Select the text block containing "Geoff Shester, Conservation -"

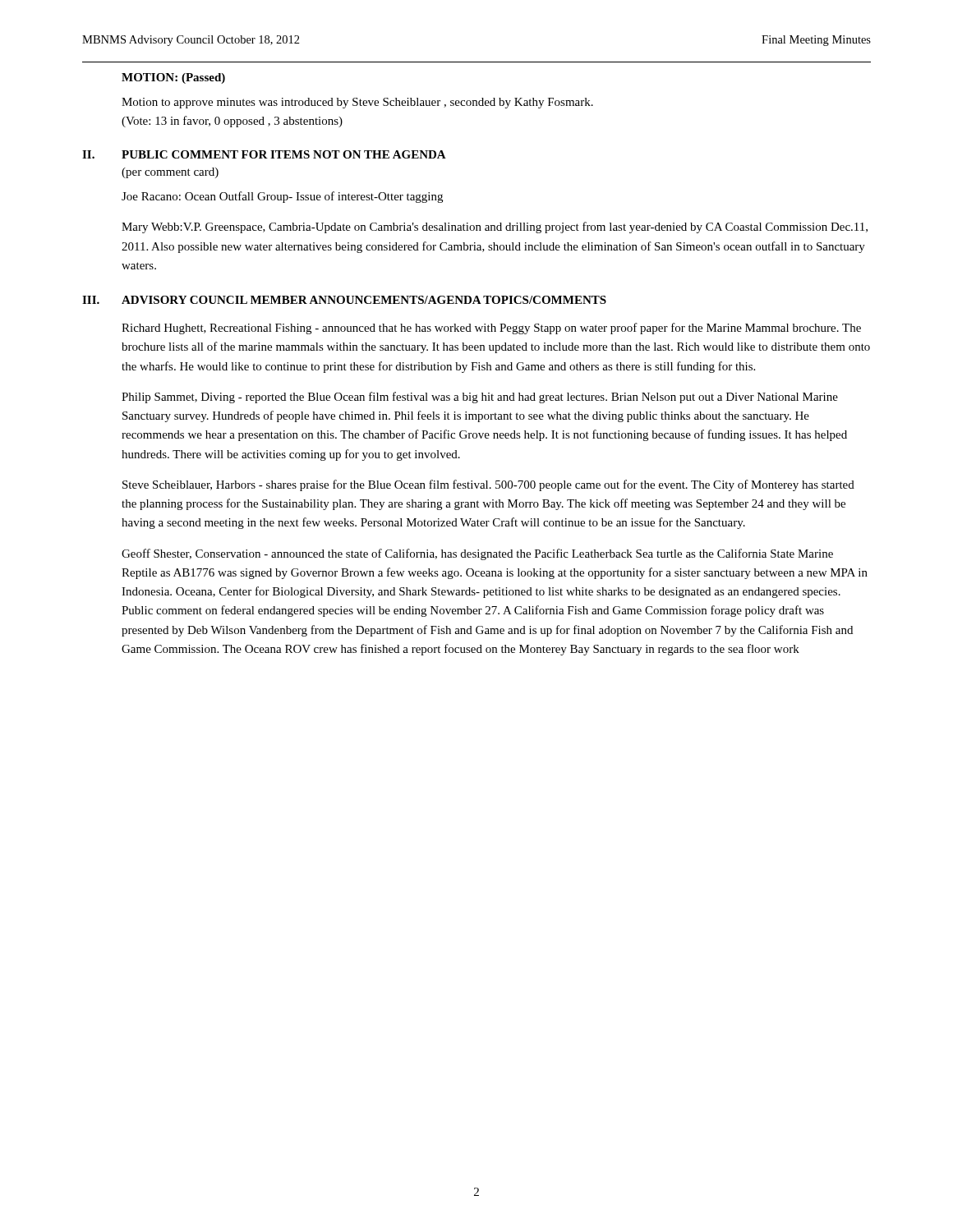[495, 601]
